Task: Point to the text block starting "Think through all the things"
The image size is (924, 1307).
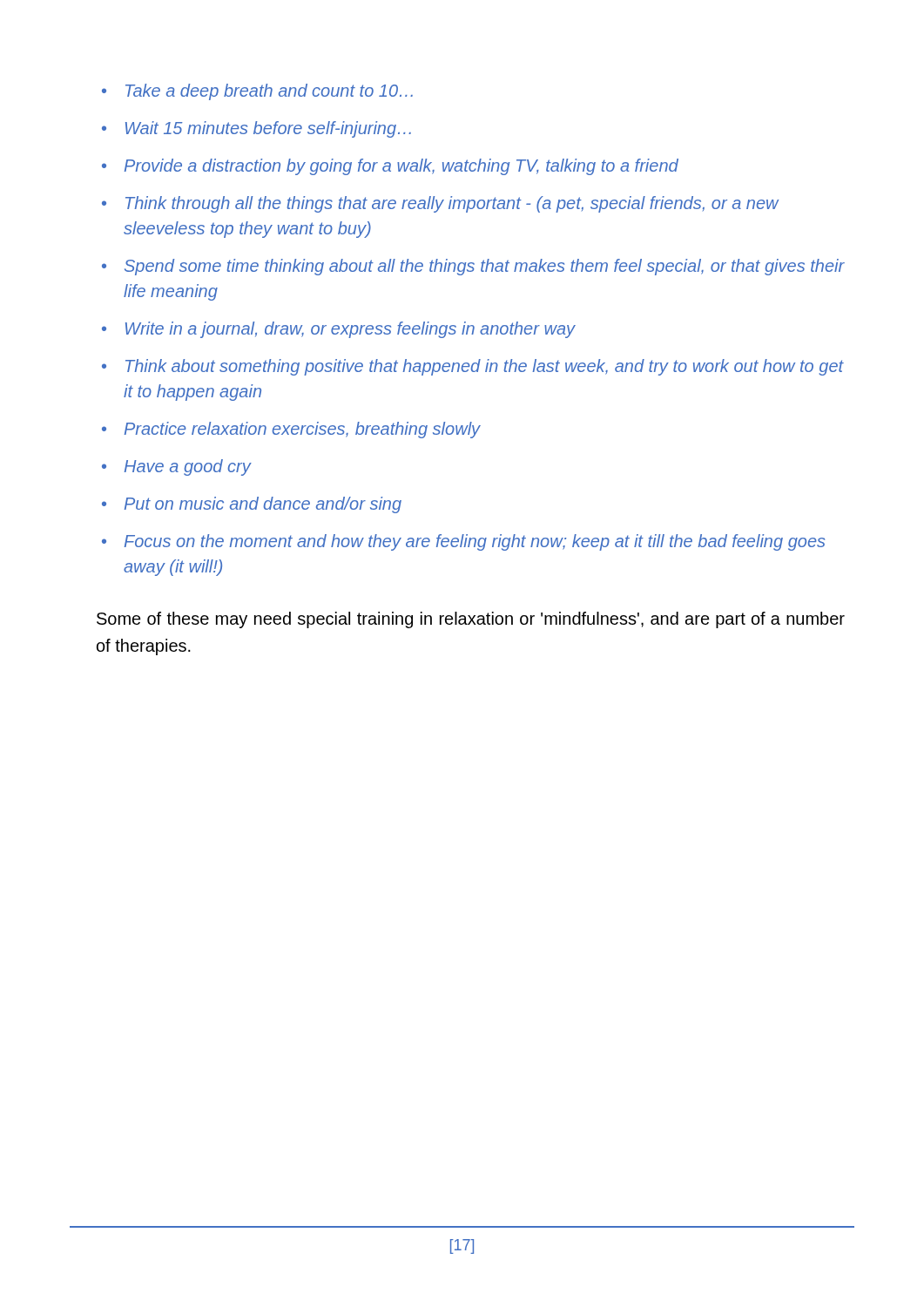Action: point(451,216)
